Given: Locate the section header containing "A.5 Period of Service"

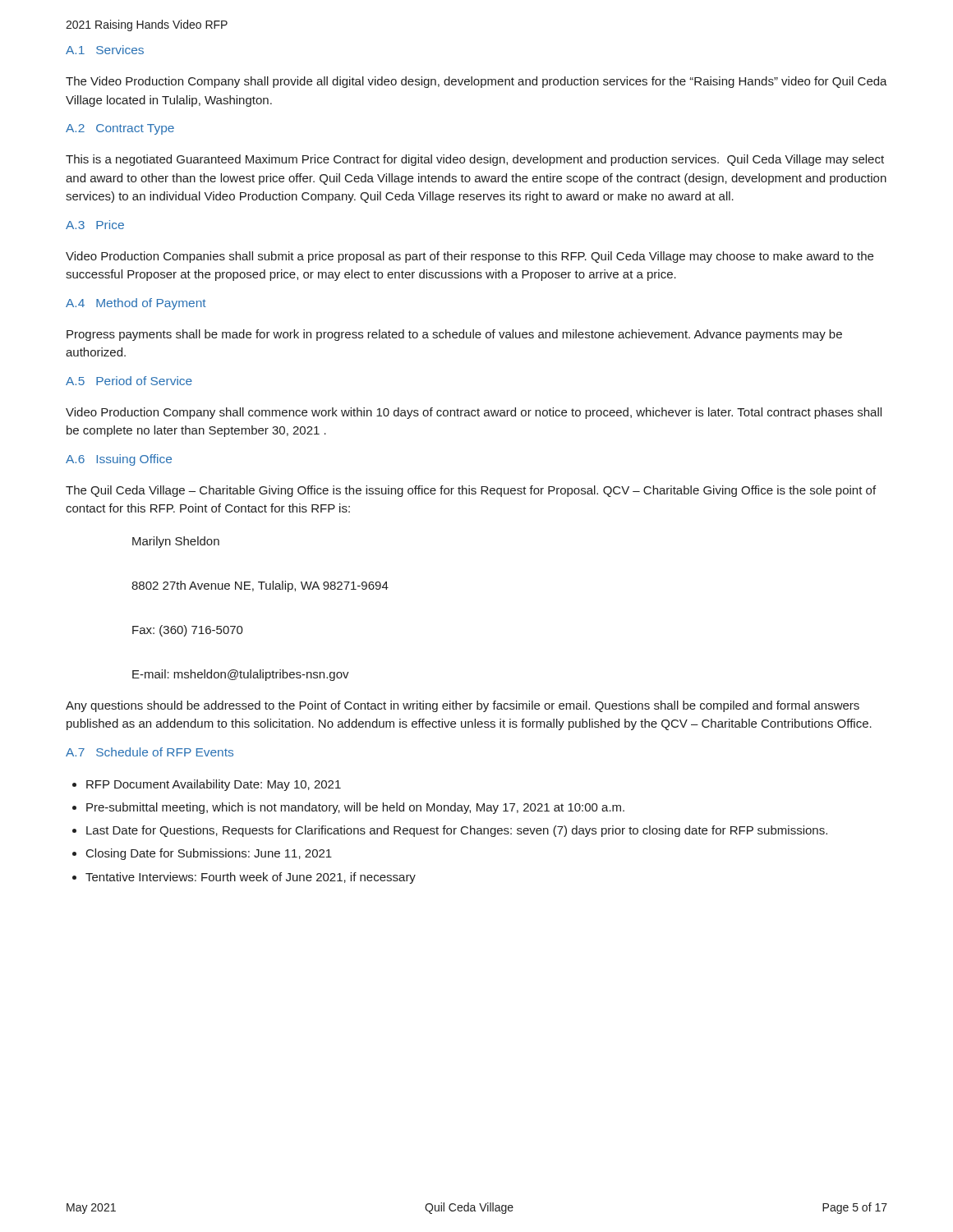Looking at the screenshot, I should coord(129,381).
